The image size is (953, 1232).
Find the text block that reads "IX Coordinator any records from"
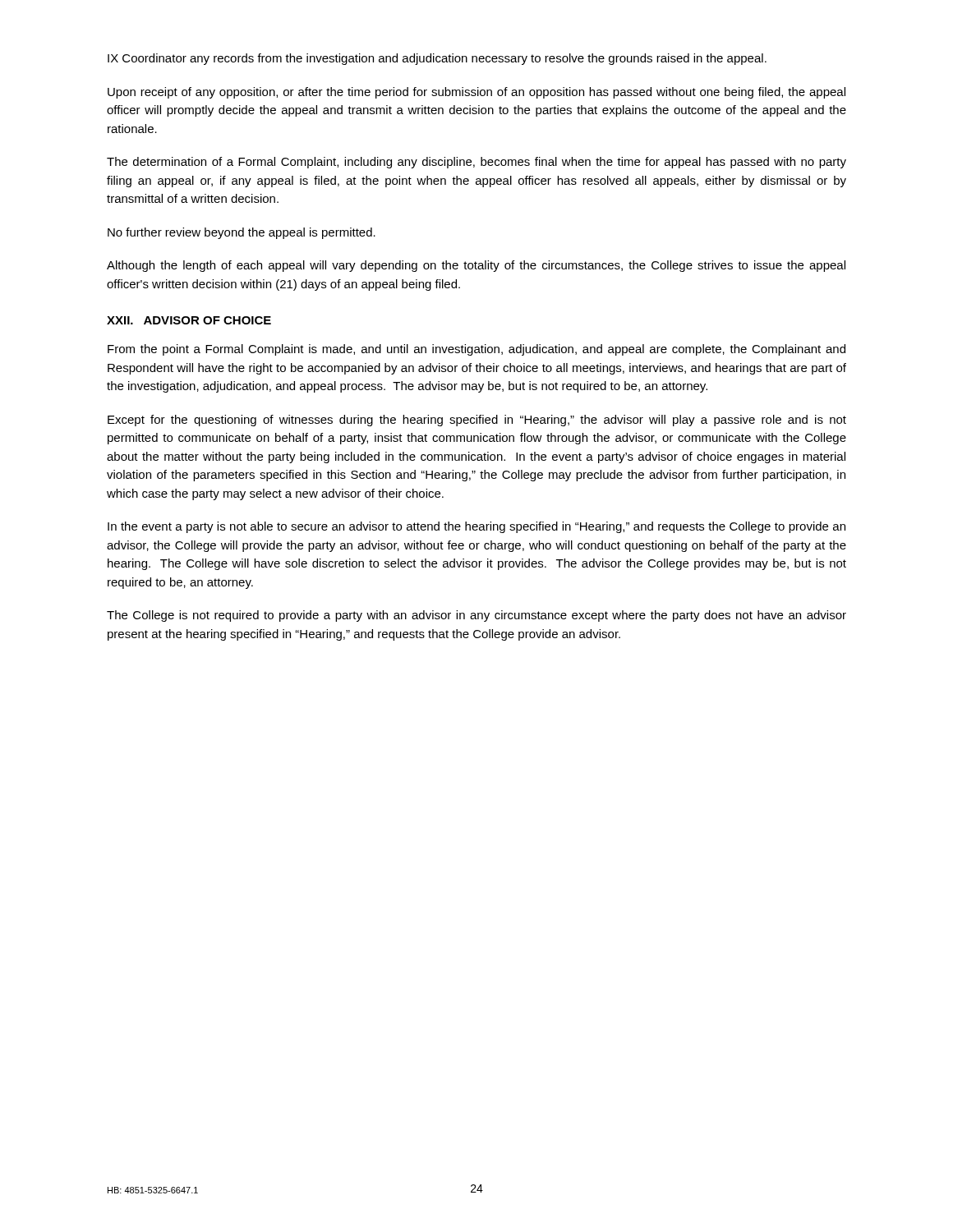[x=437, y=58]
